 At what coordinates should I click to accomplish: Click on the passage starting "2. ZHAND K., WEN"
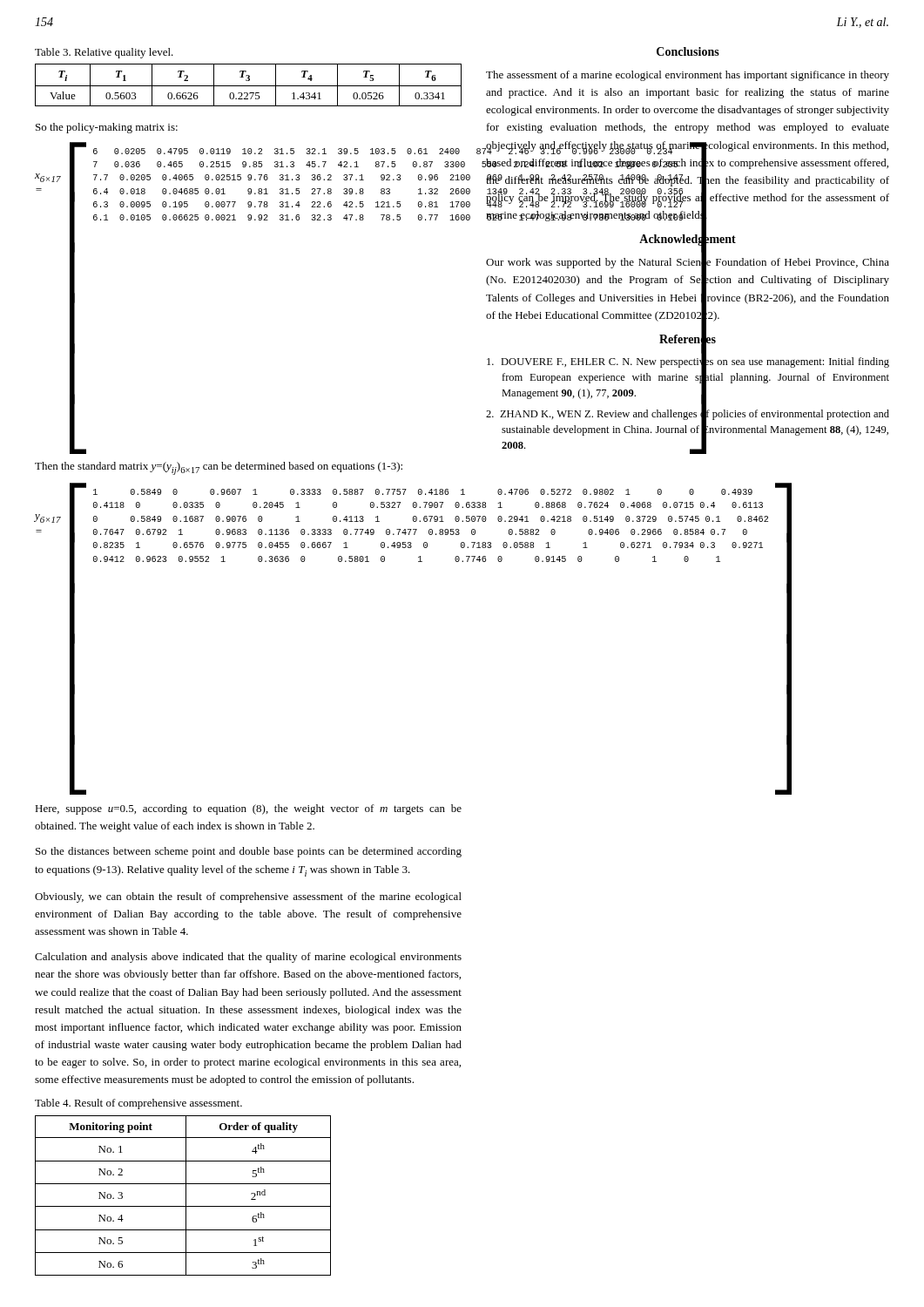tap(688, 430)
